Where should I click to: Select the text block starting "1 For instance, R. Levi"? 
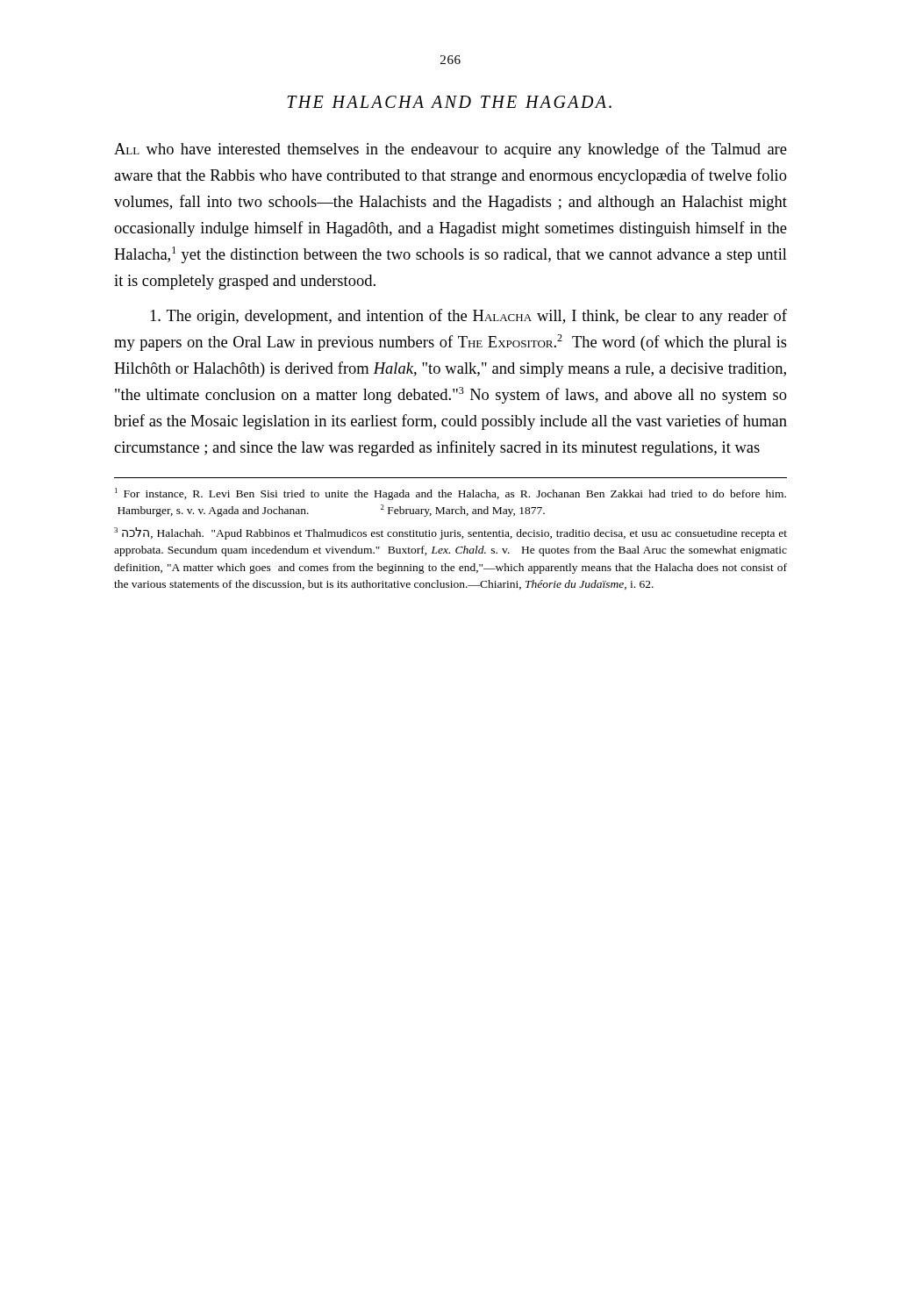pos(450,501)
